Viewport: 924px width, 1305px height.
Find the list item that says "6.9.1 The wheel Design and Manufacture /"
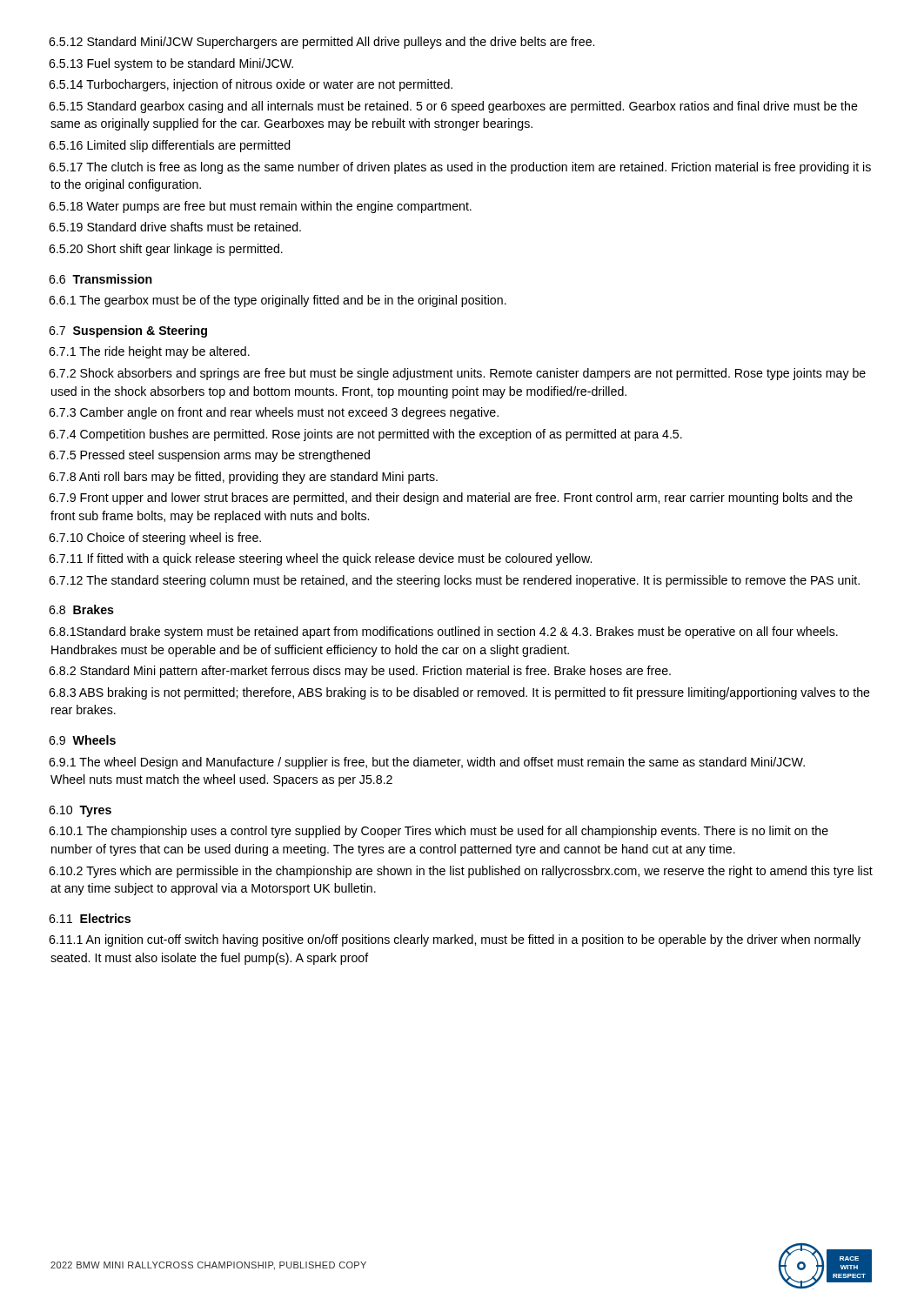(462, 771)
